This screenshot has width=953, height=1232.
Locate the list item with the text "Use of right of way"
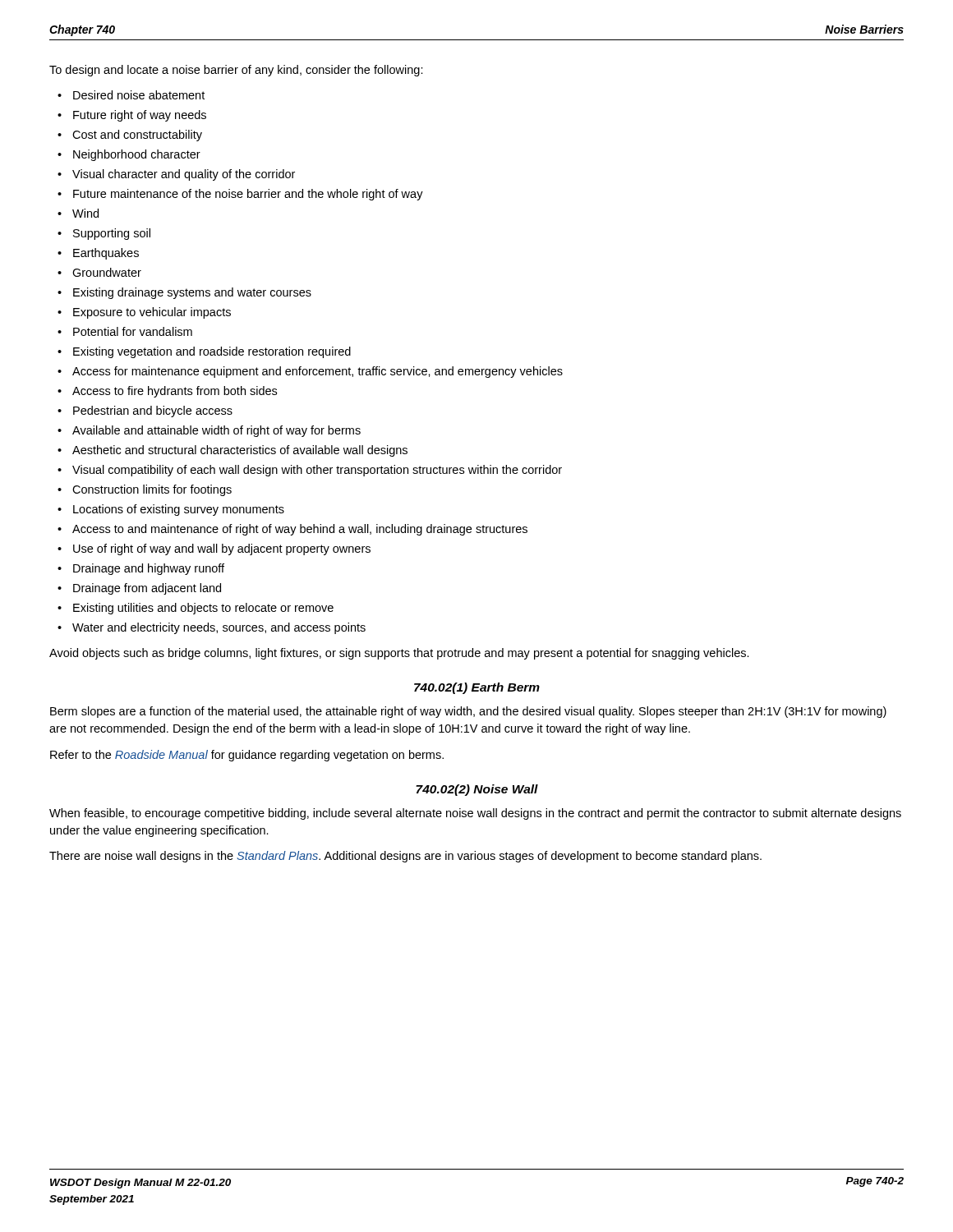(222, 549)
